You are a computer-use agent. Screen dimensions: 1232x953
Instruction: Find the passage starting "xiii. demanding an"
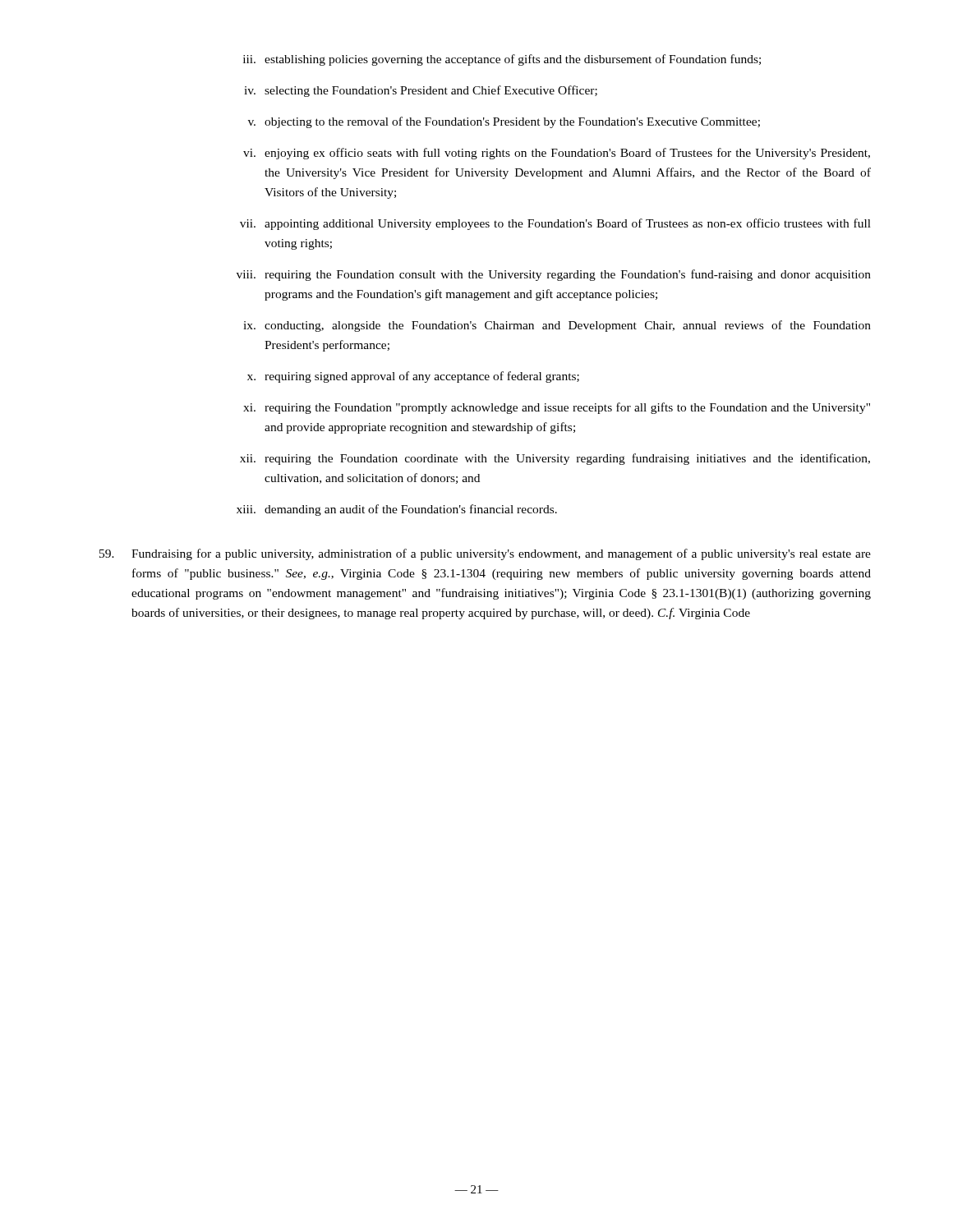542,509
